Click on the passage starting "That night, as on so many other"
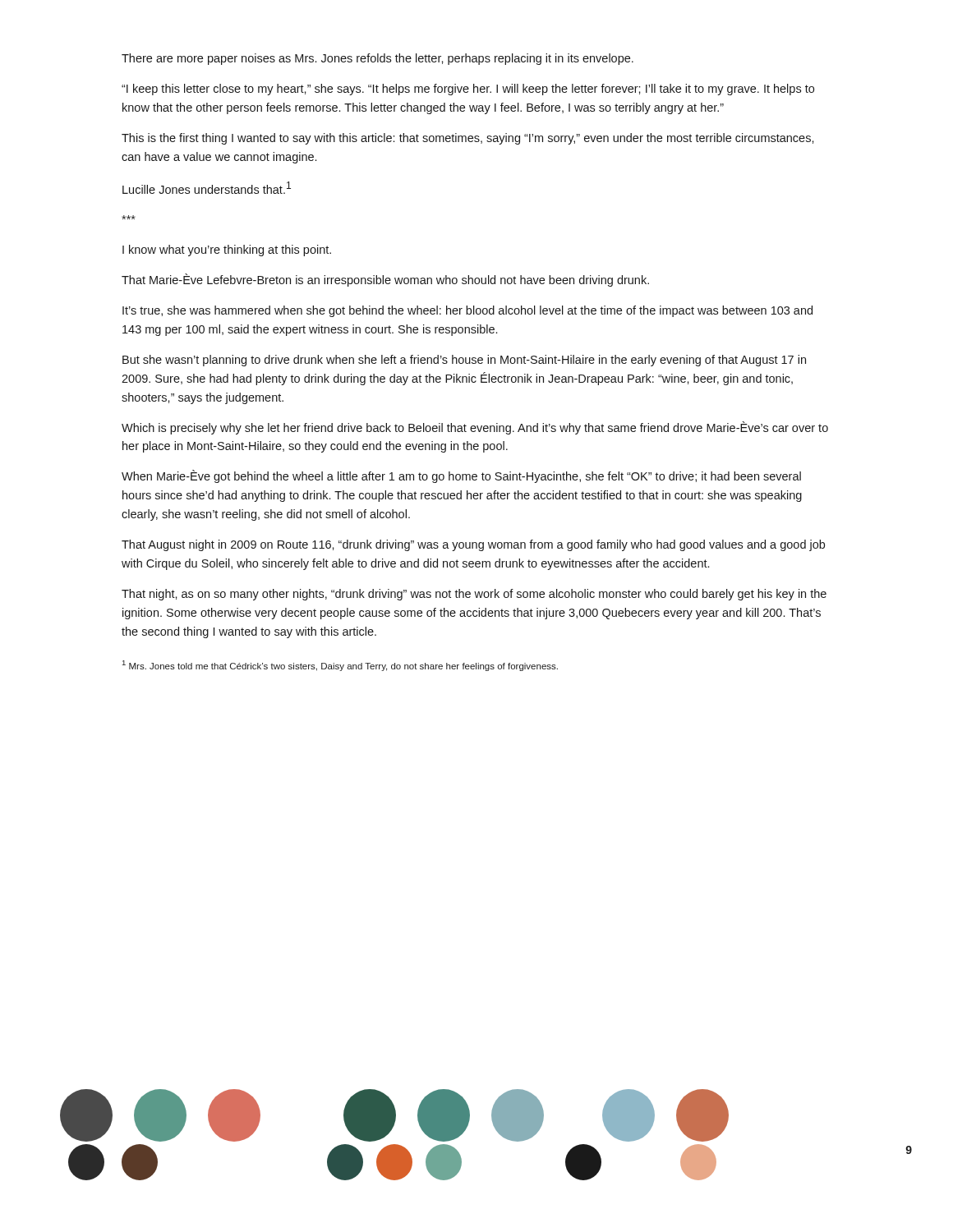This screenshot has height=1232, width=953. coord(474,613)
